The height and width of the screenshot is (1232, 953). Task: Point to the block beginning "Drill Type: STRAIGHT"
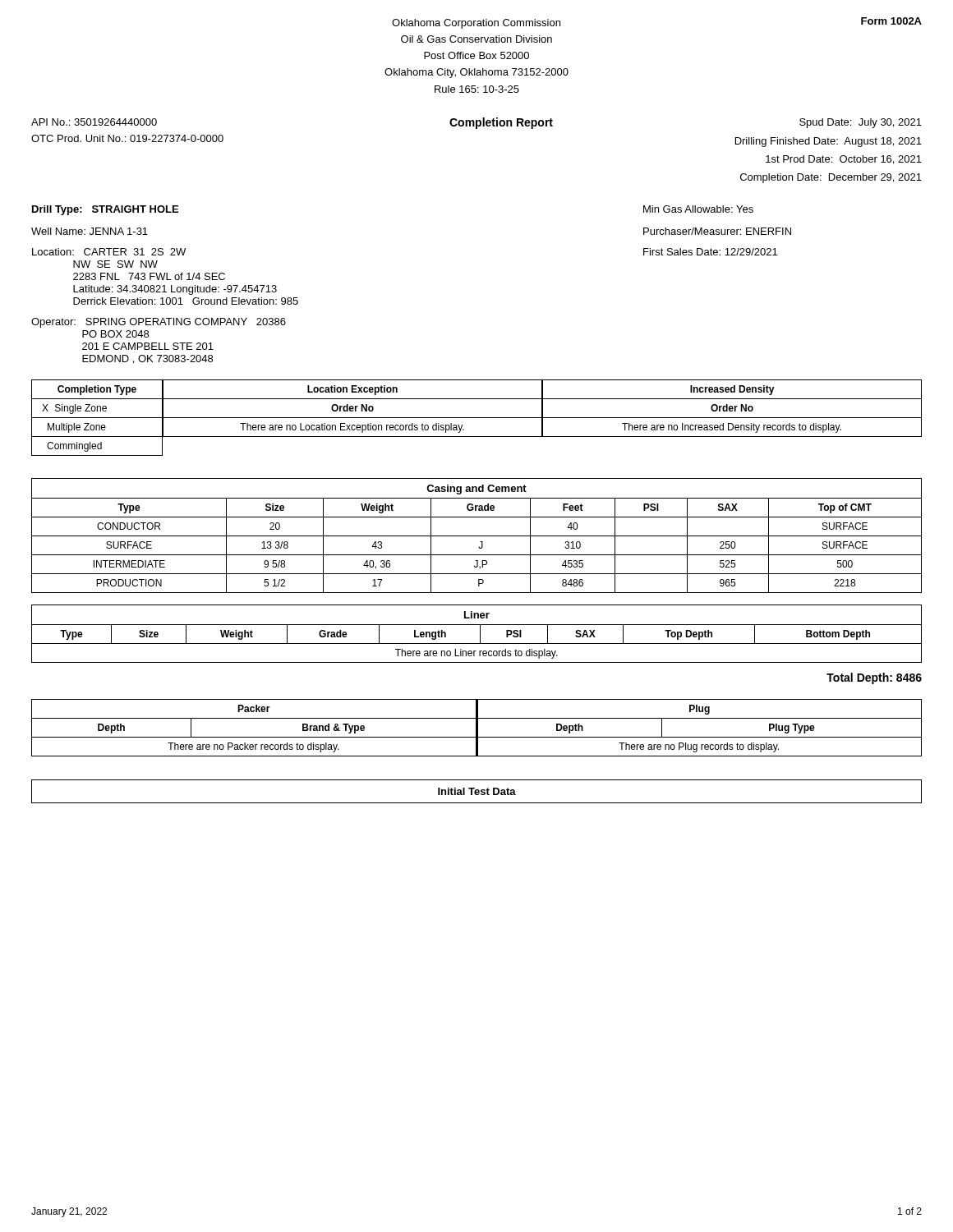pyautogui.click(x=105, y=209)
